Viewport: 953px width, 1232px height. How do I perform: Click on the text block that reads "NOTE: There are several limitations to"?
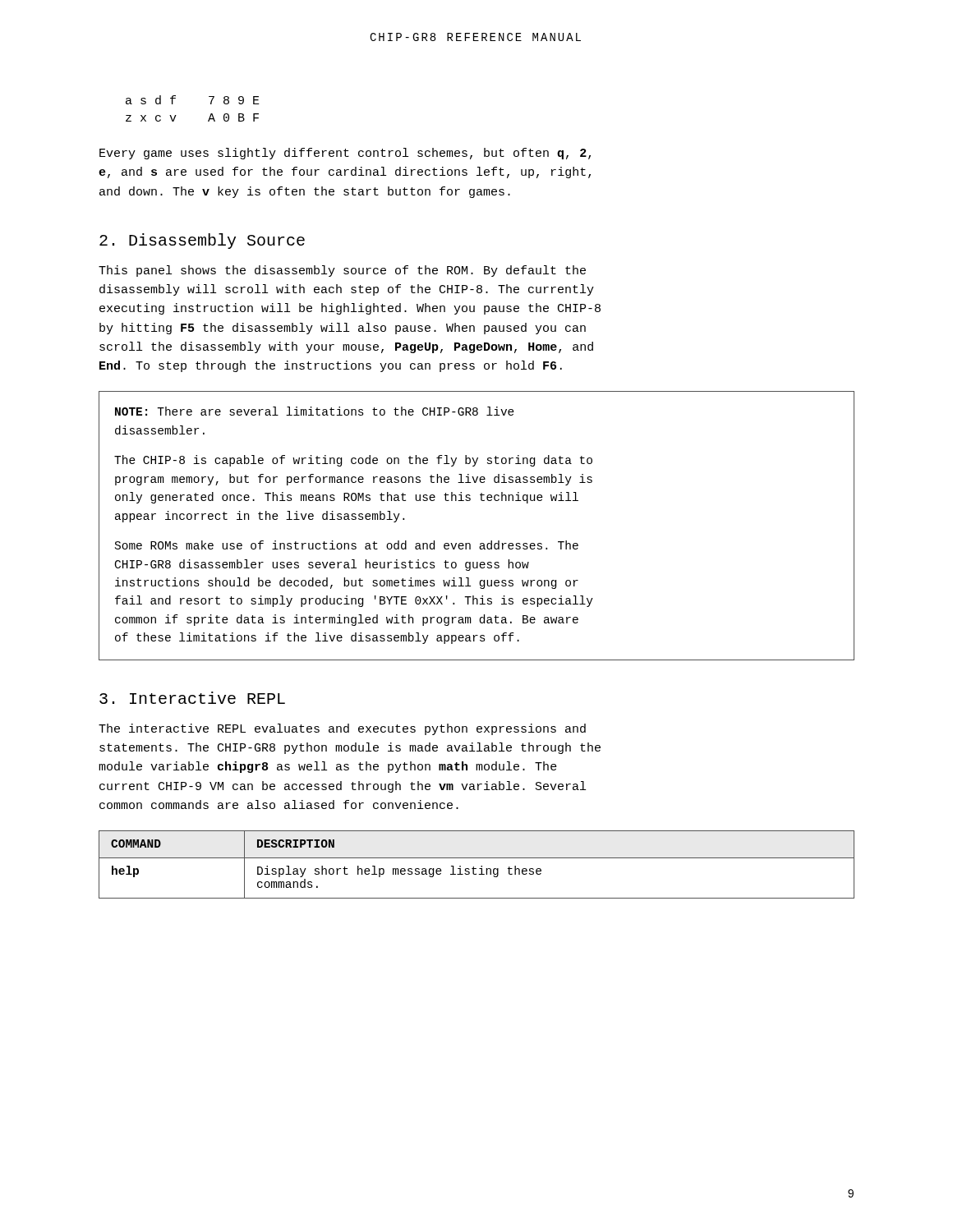pos(315,411)
